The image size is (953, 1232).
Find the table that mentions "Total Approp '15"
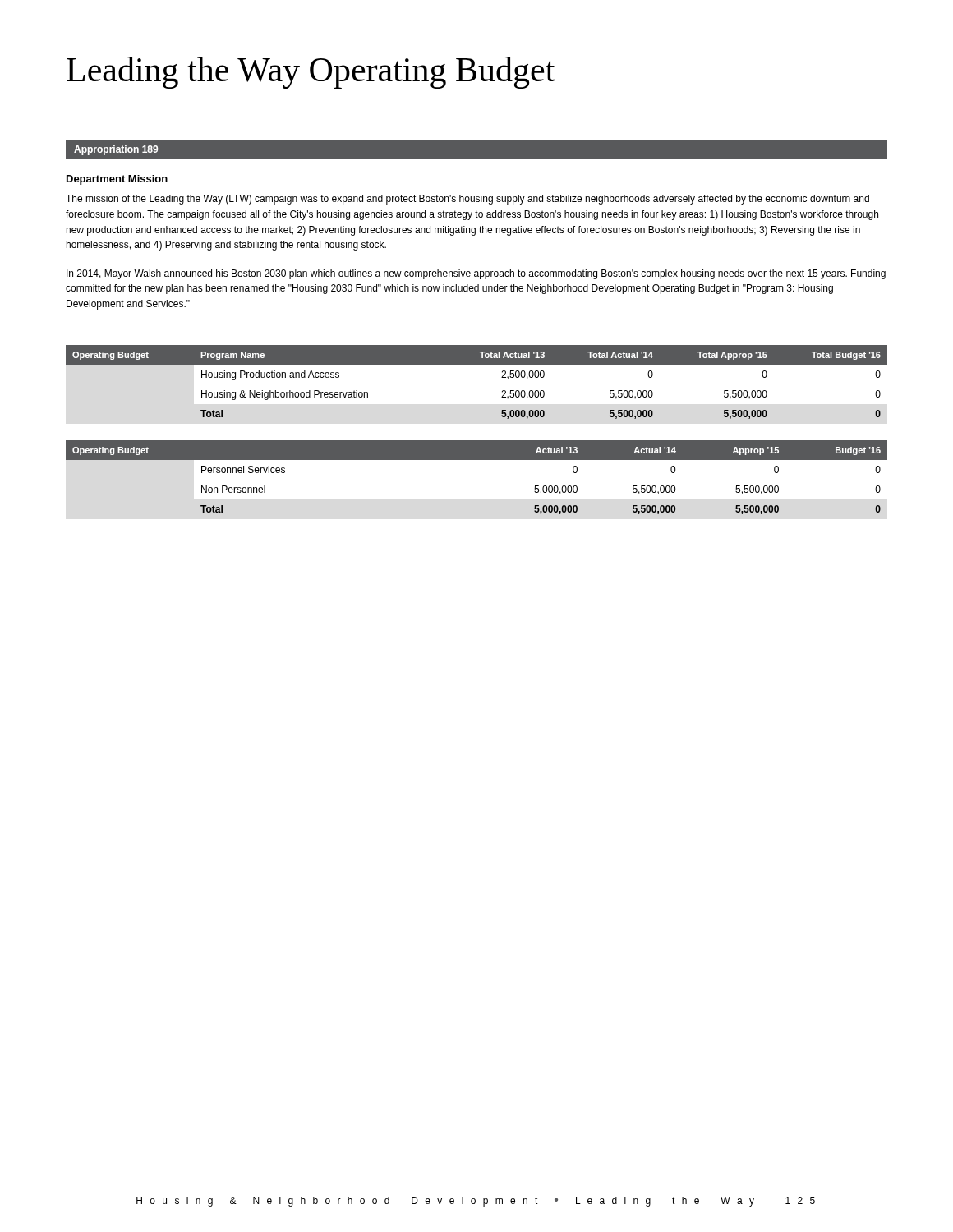point(476,384)
